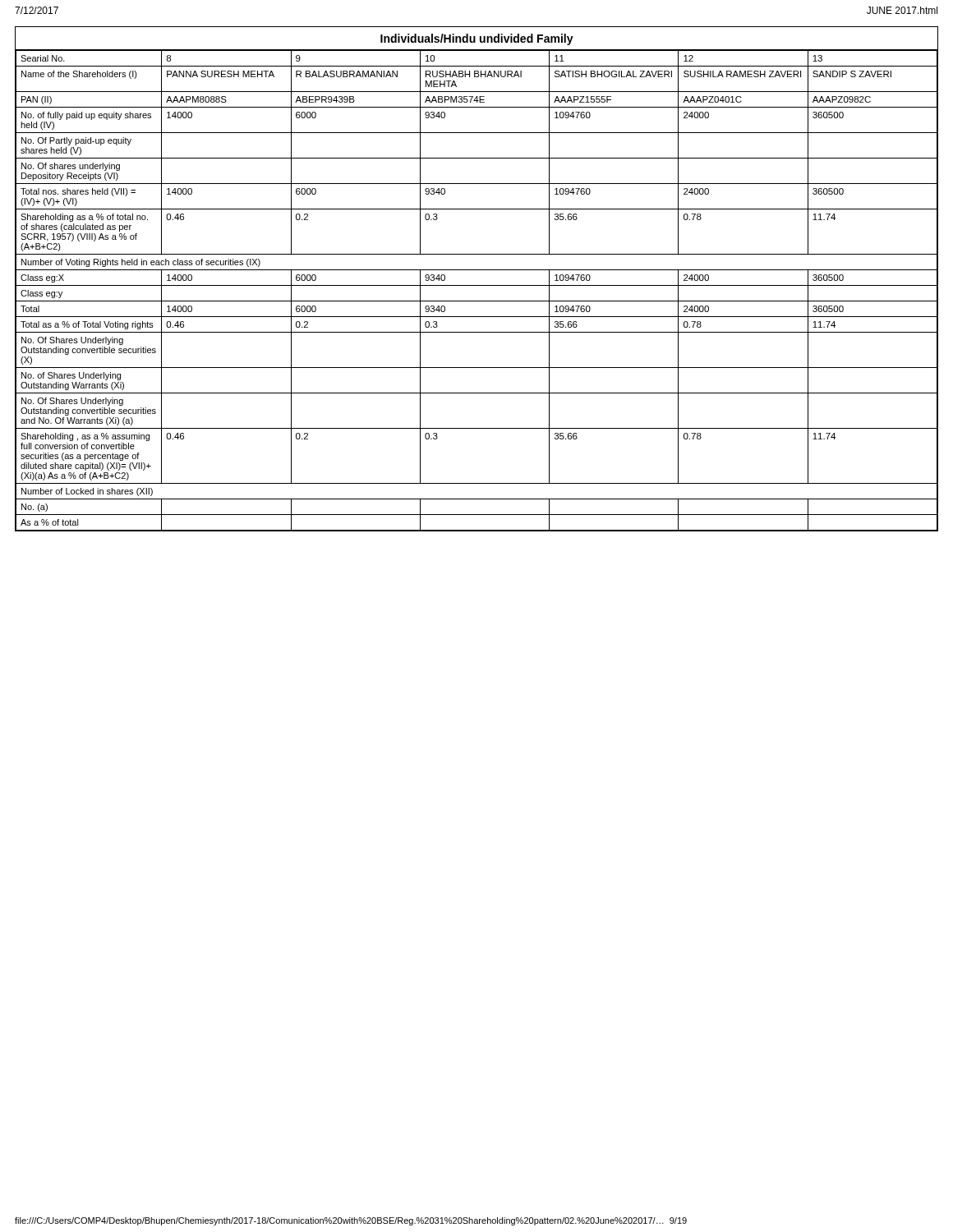Find the passage starting "Individuals/Hindu undivided Family"
This screenshot has height=1232, width=953.
(x=476, y=39)
